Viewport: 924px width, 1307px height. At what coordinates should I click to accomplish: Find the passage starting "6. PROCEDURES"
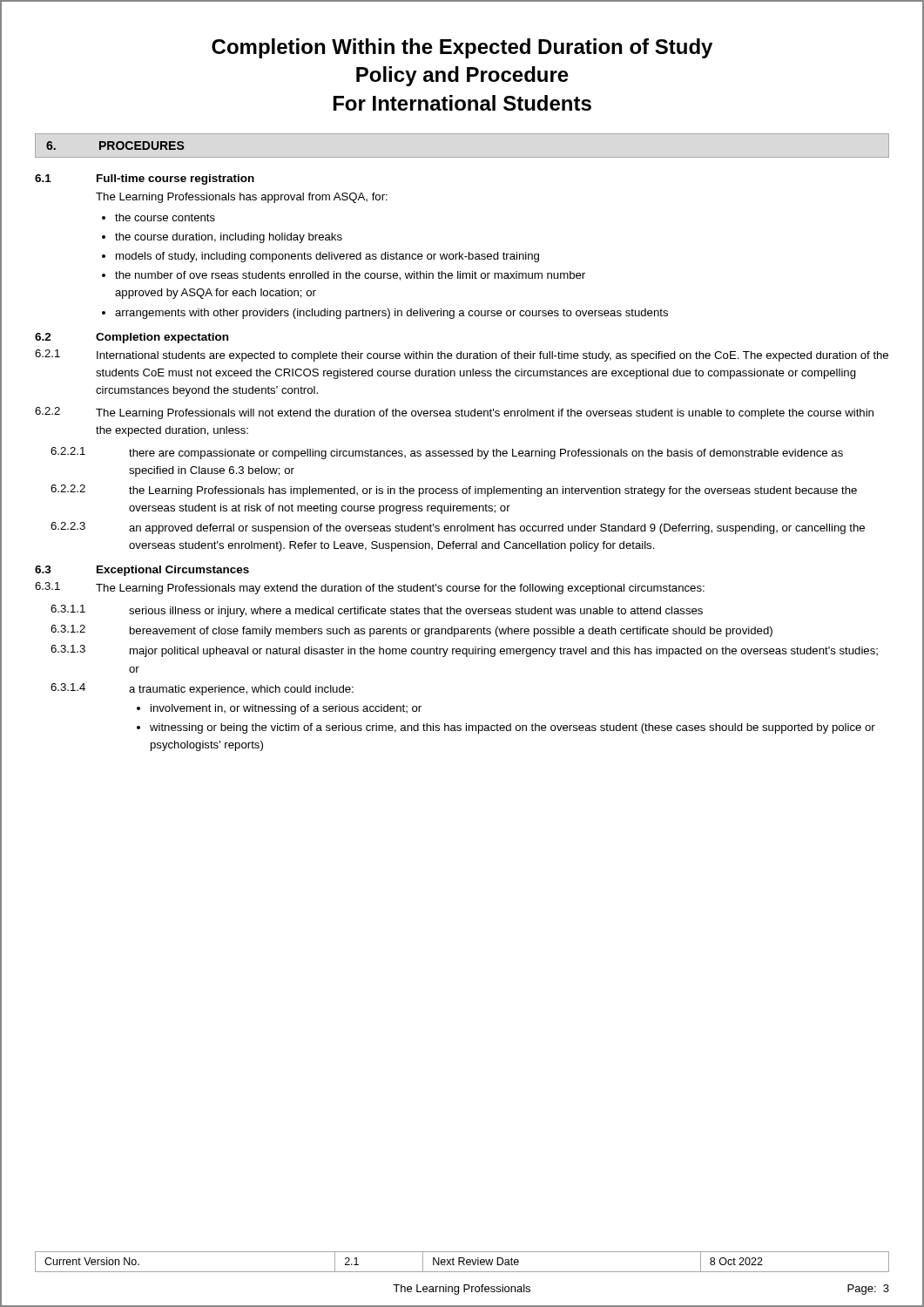coord(115,146)
